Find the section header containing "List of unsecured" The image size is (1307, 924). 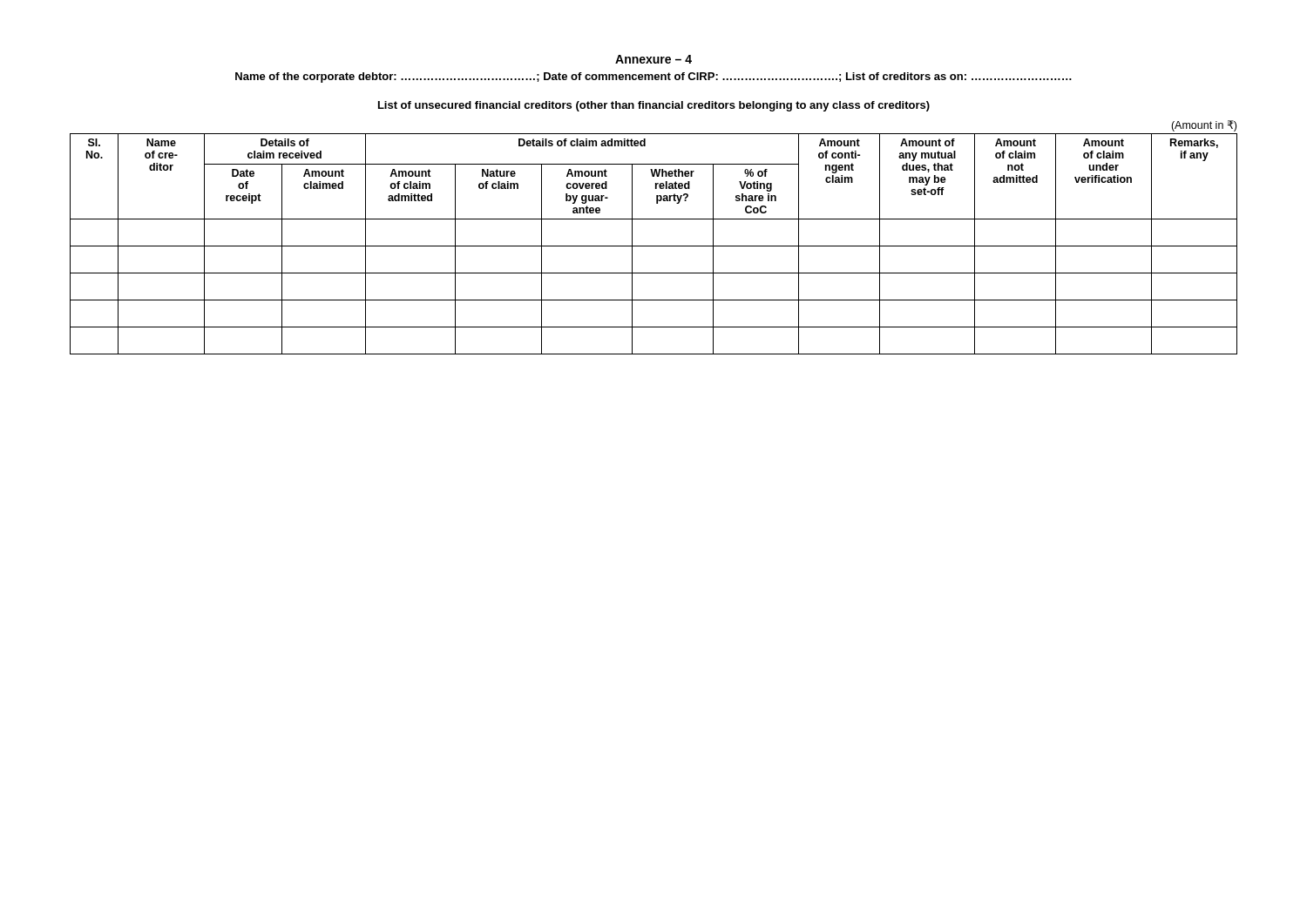(x=654, y=105)
